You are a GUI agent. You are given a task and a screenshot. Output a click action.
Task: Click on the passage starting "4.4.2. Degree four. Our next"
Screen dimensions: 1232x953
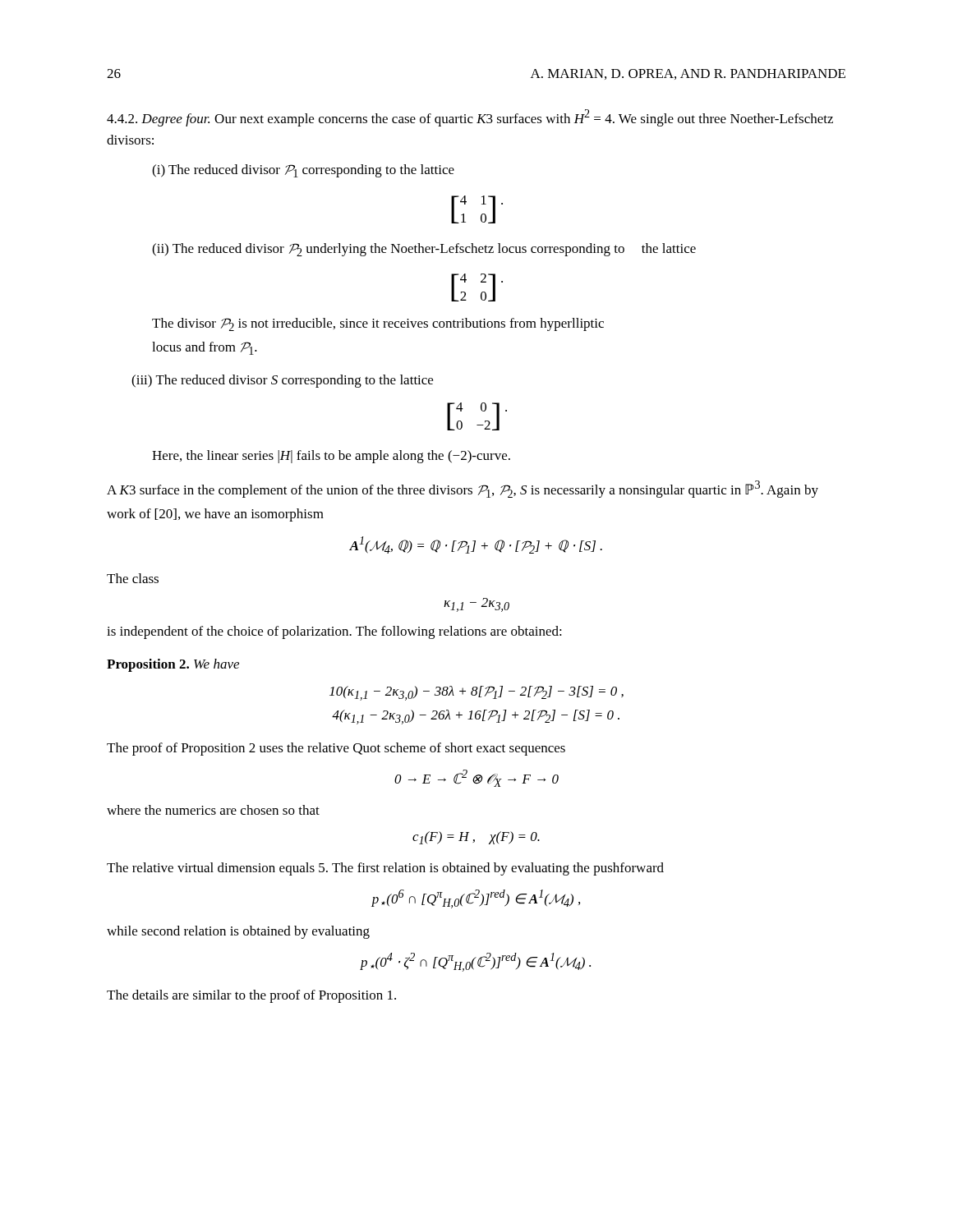(x=470, y=127)
